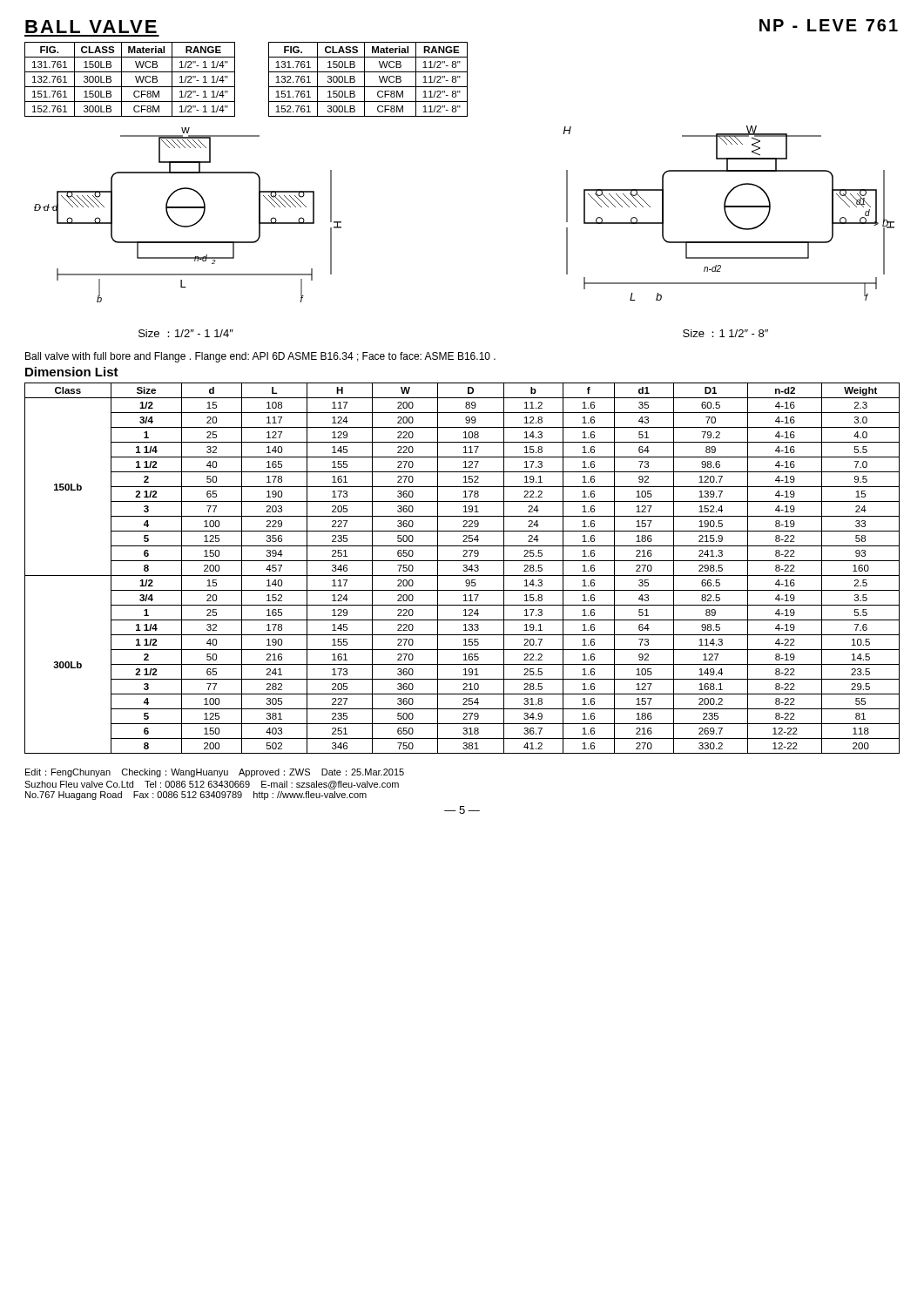This screenshot has height=1307, width=924.
Task: Find the table that mentions "11/2"- 8""
Action: tap(368, 79)
